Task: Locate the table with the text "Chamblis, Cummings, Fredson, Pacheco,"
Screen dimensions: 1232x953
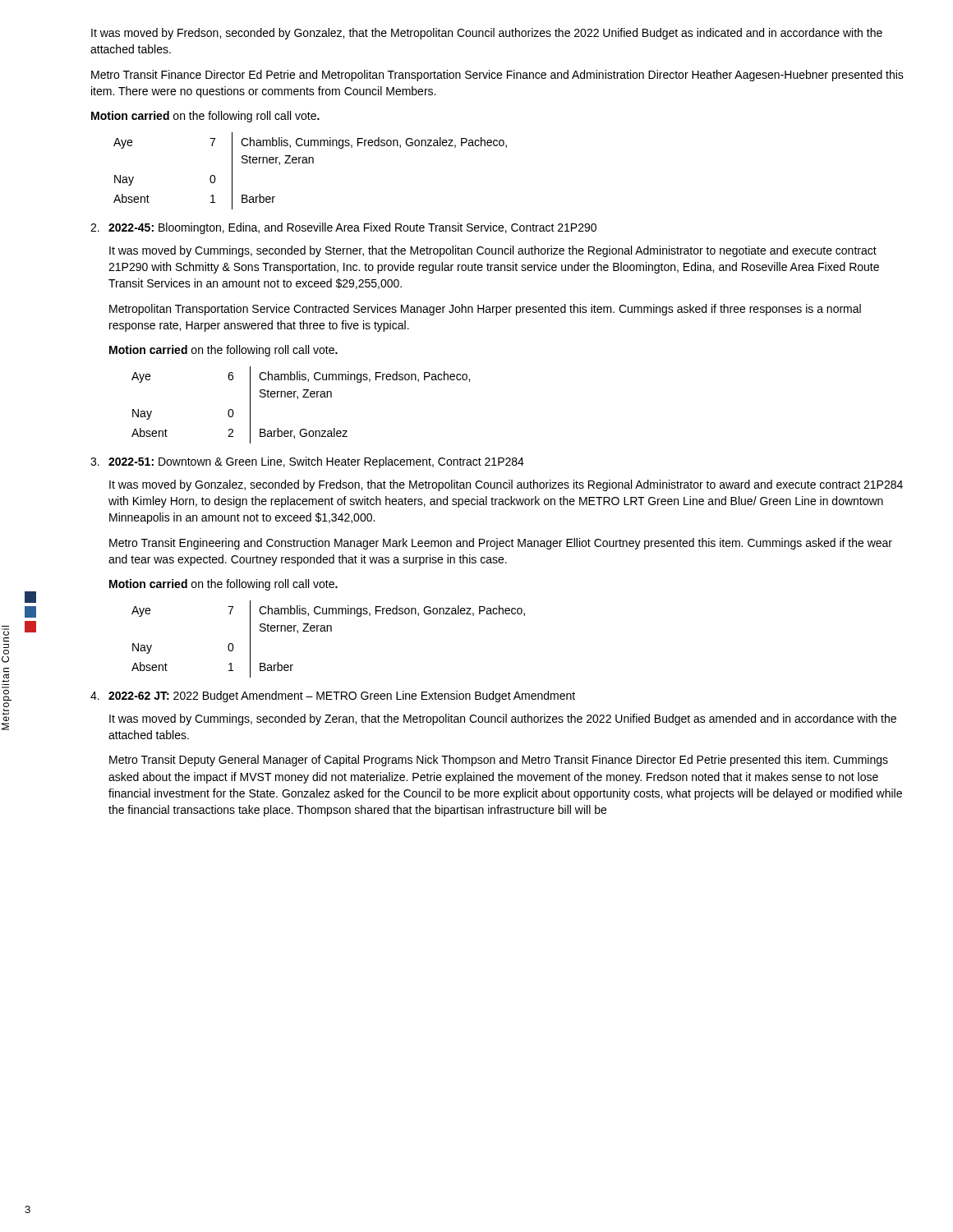Action: point(506,405)
